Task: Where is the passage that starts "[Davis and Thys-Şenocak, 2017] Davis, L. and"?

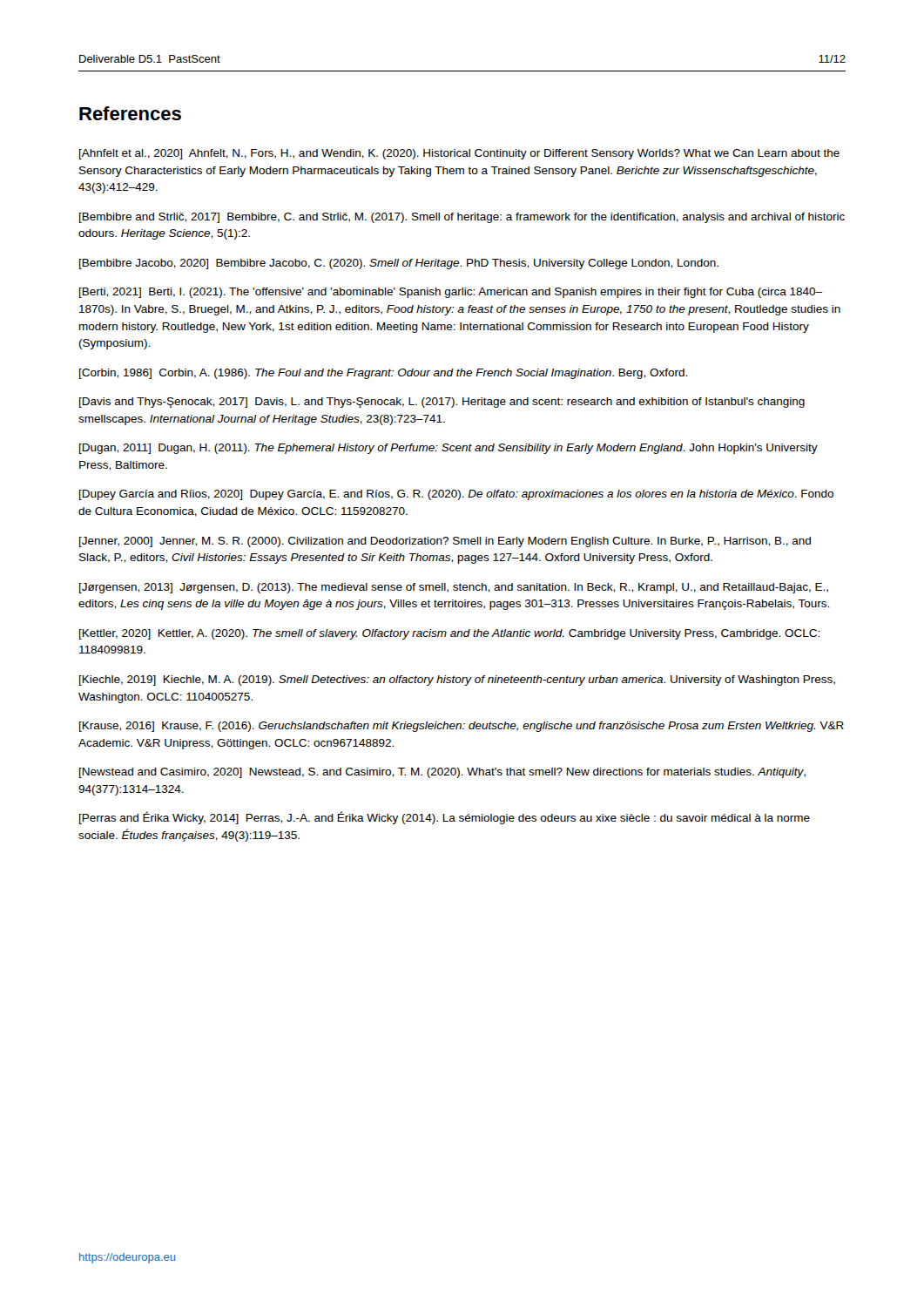Action: [x=442, y=410]
